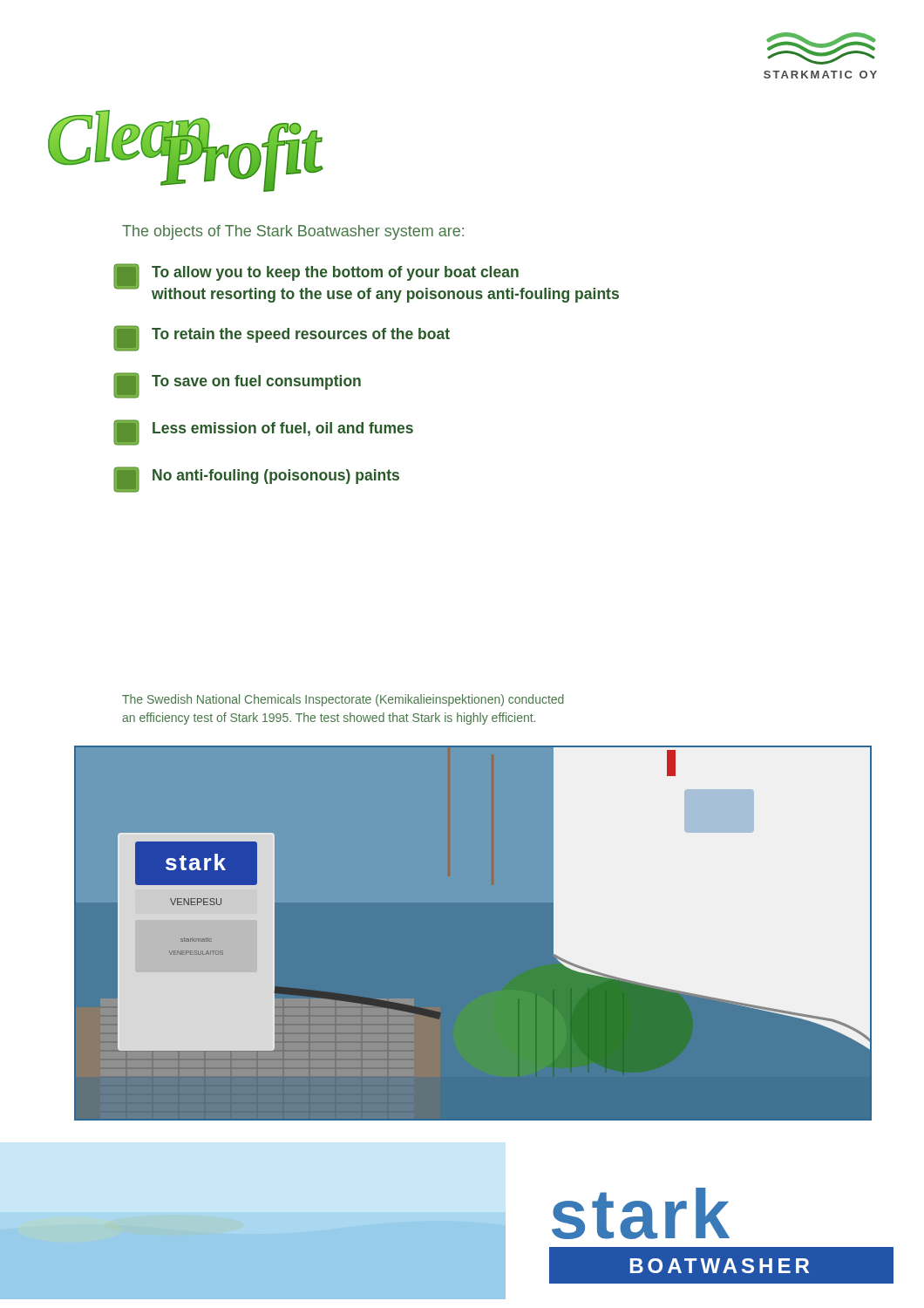Select the list item that says "To save on fuel consumption"

[237, 385]
